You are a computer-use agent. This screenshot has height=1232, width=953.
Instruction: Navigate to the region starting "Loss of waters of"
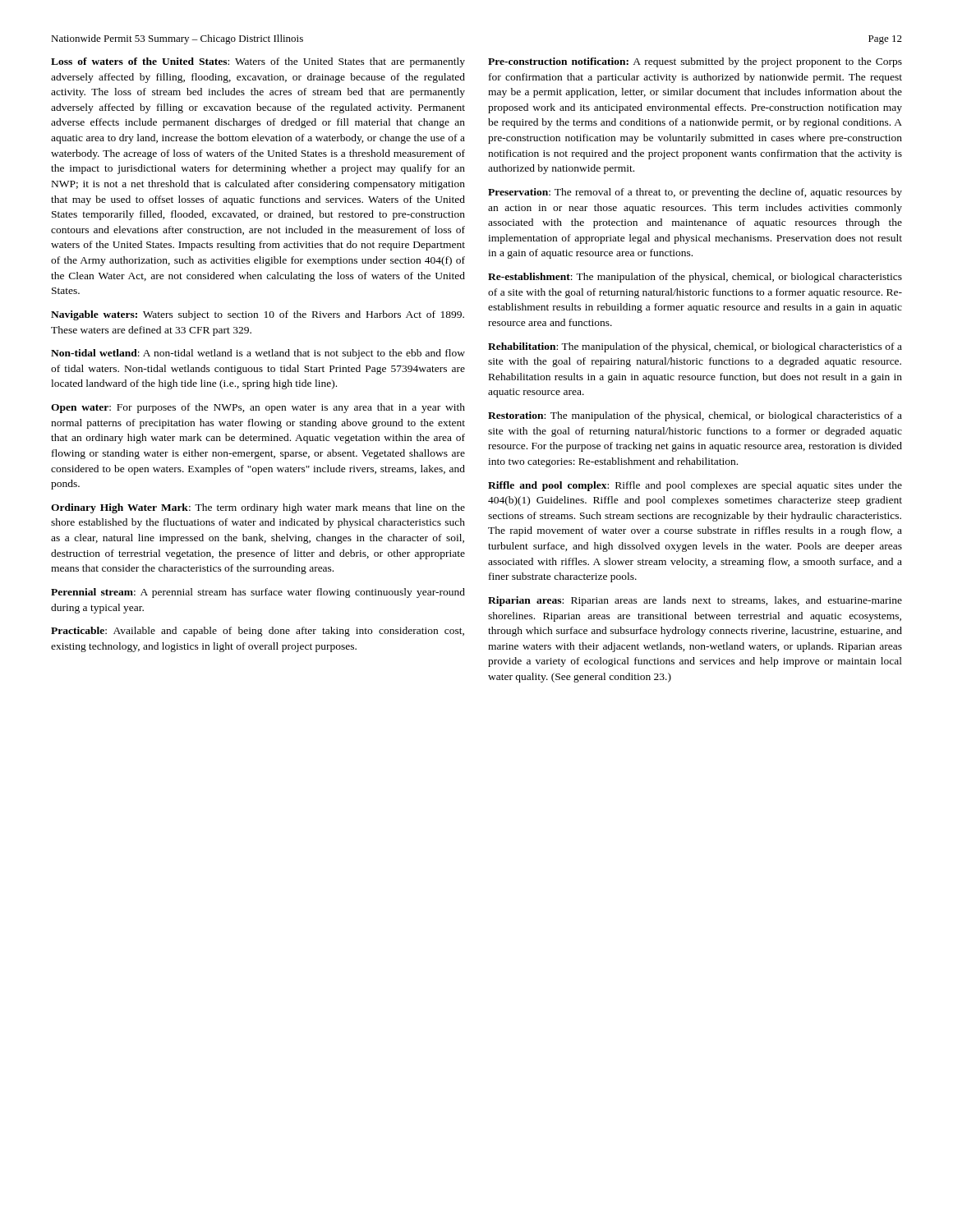(258, 177)
